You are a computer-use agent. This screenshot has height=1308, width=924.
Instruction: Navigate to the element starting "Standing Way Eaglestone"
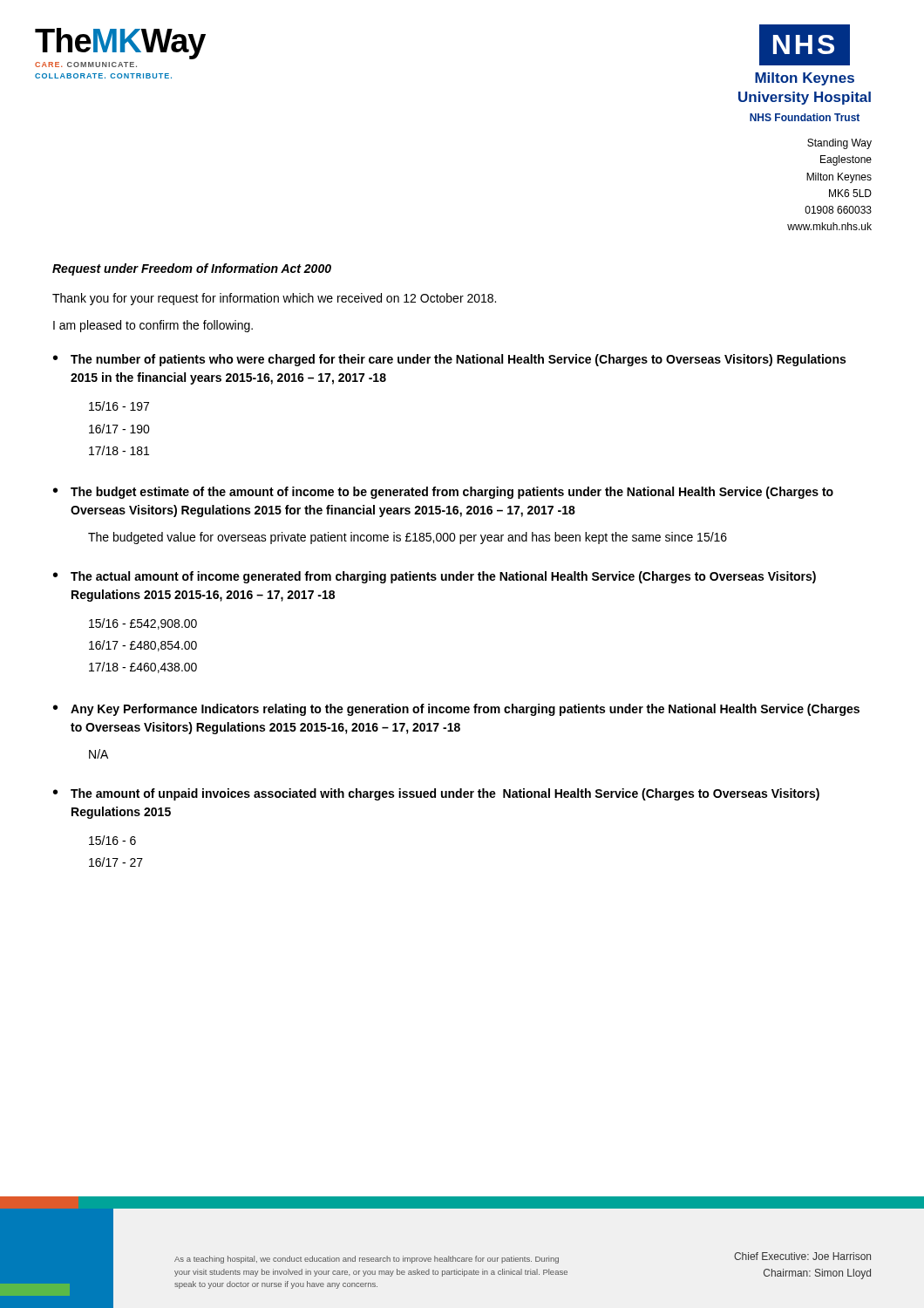pos(830,185)
